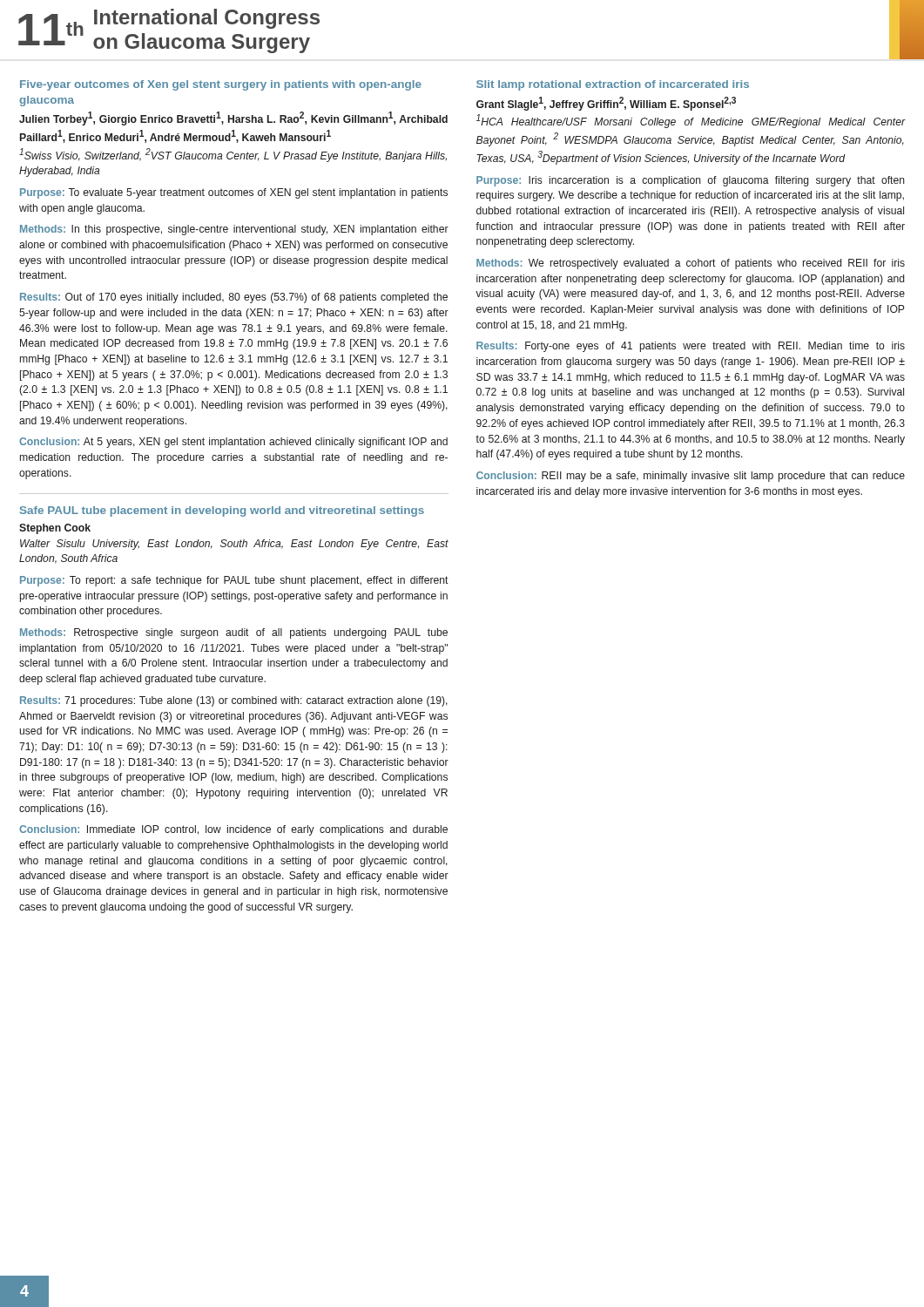Select the region starting "Results: Out of 170 eyes"
Image resolution: width=924 pixels, height=1307 pixels.
point(234,359)
